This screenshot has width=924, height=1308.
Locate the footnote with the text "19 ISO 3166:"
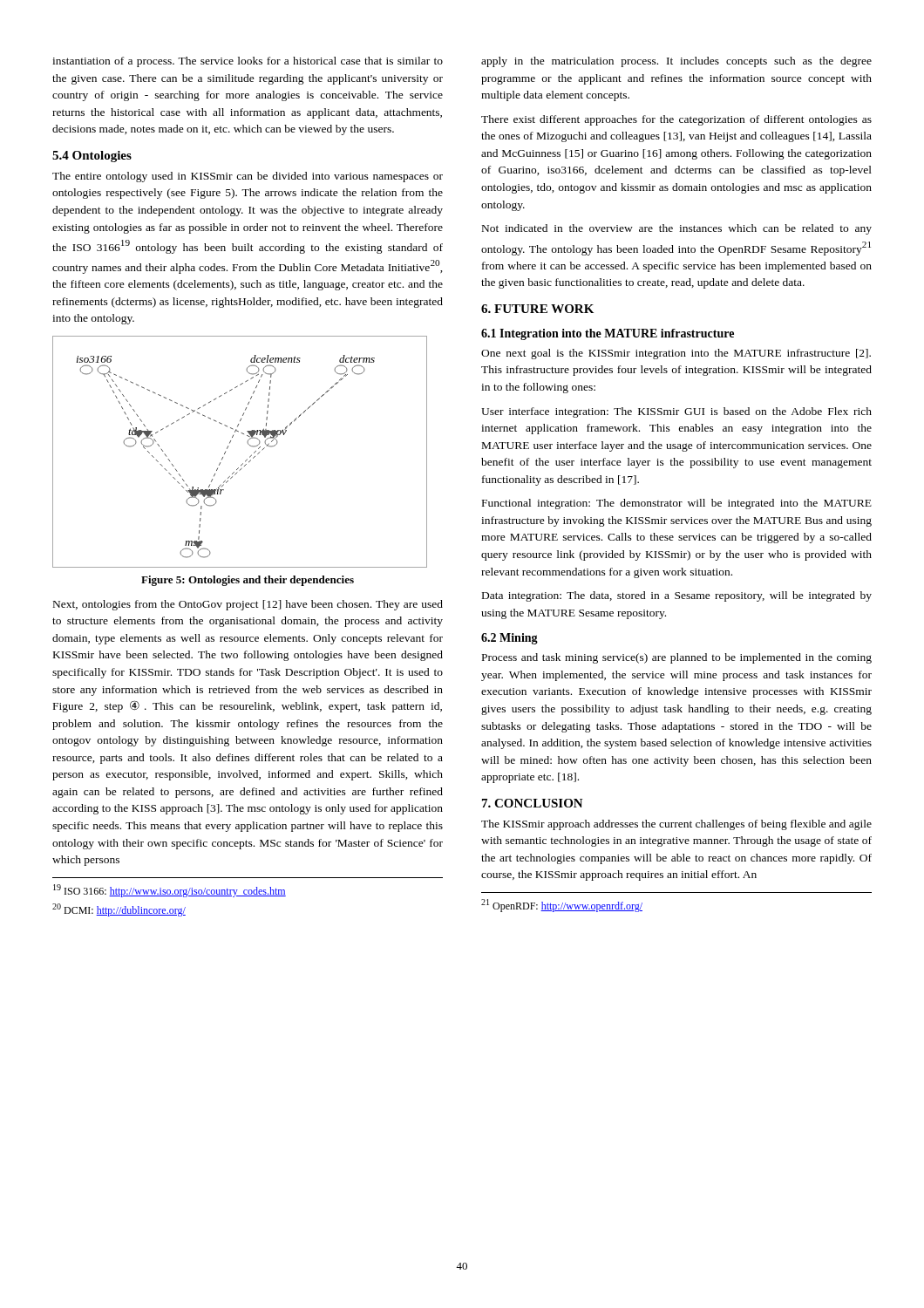point(248,898)
